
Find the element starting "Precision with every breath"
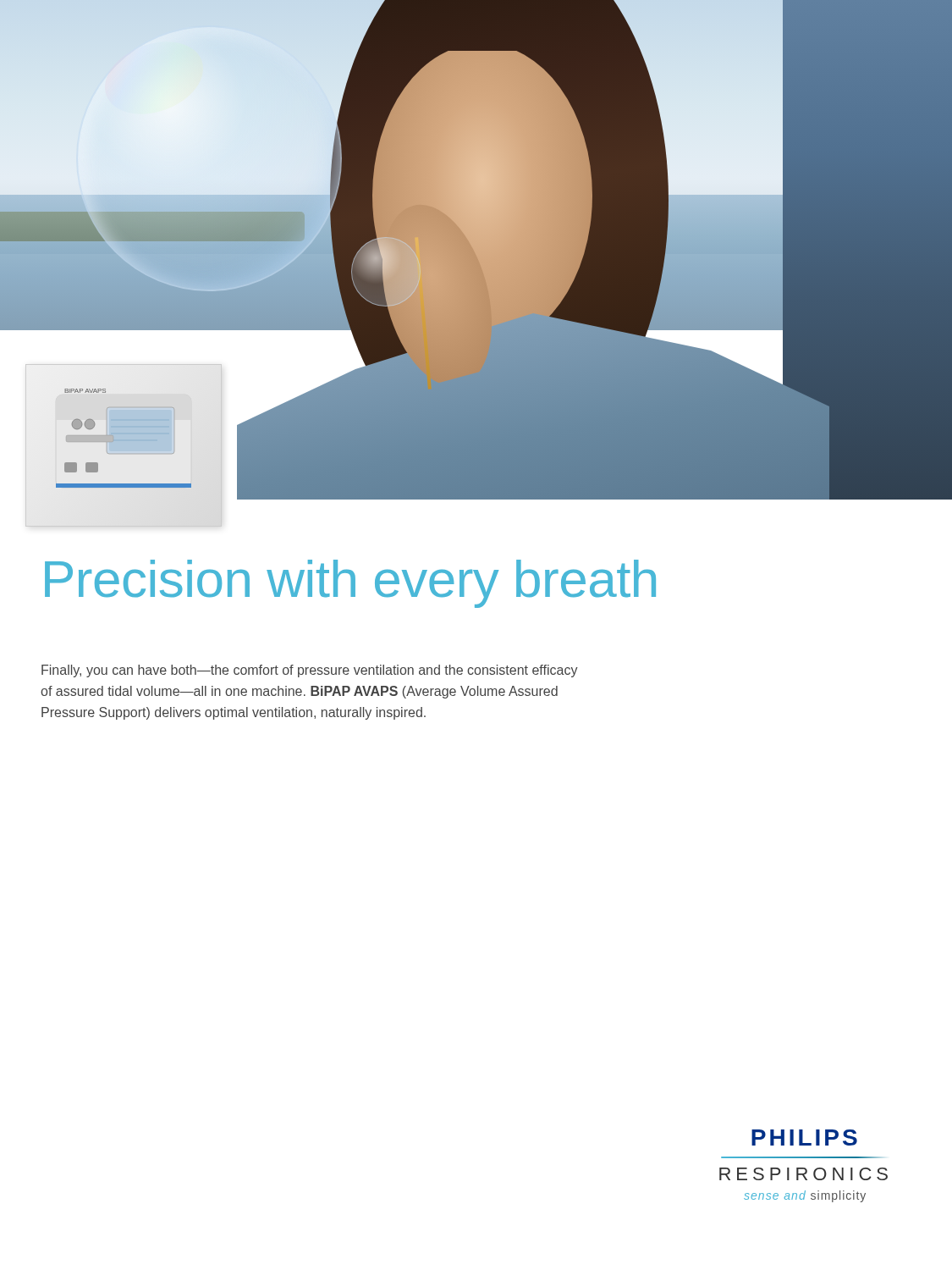click(x=485, y=579)
